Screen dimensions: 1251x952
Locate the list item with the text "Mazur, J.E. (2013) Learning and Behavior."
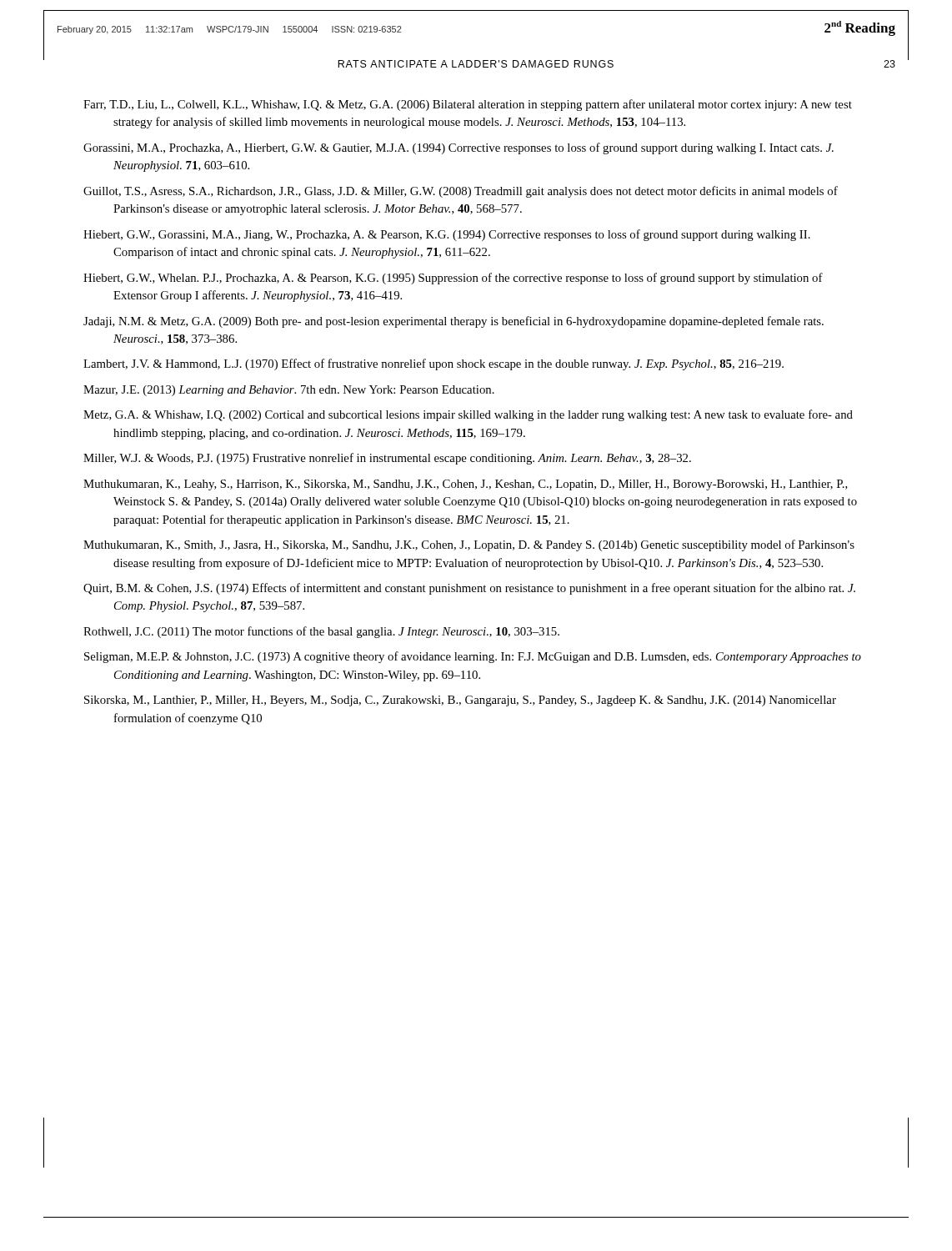(x=289, y=389)
